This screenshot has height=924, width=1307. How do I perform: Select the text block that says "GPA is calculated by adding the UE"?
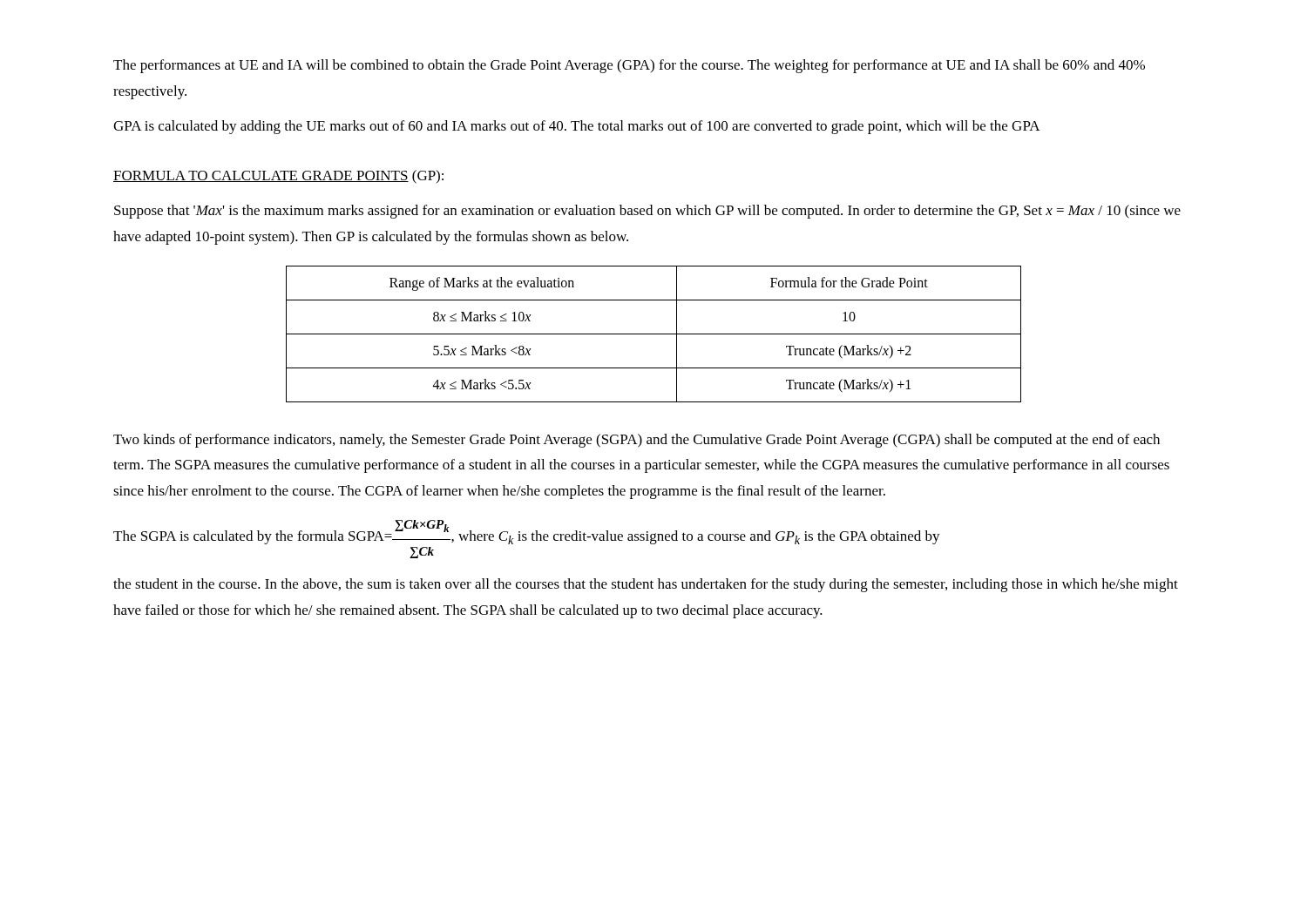tap(577, 125)
